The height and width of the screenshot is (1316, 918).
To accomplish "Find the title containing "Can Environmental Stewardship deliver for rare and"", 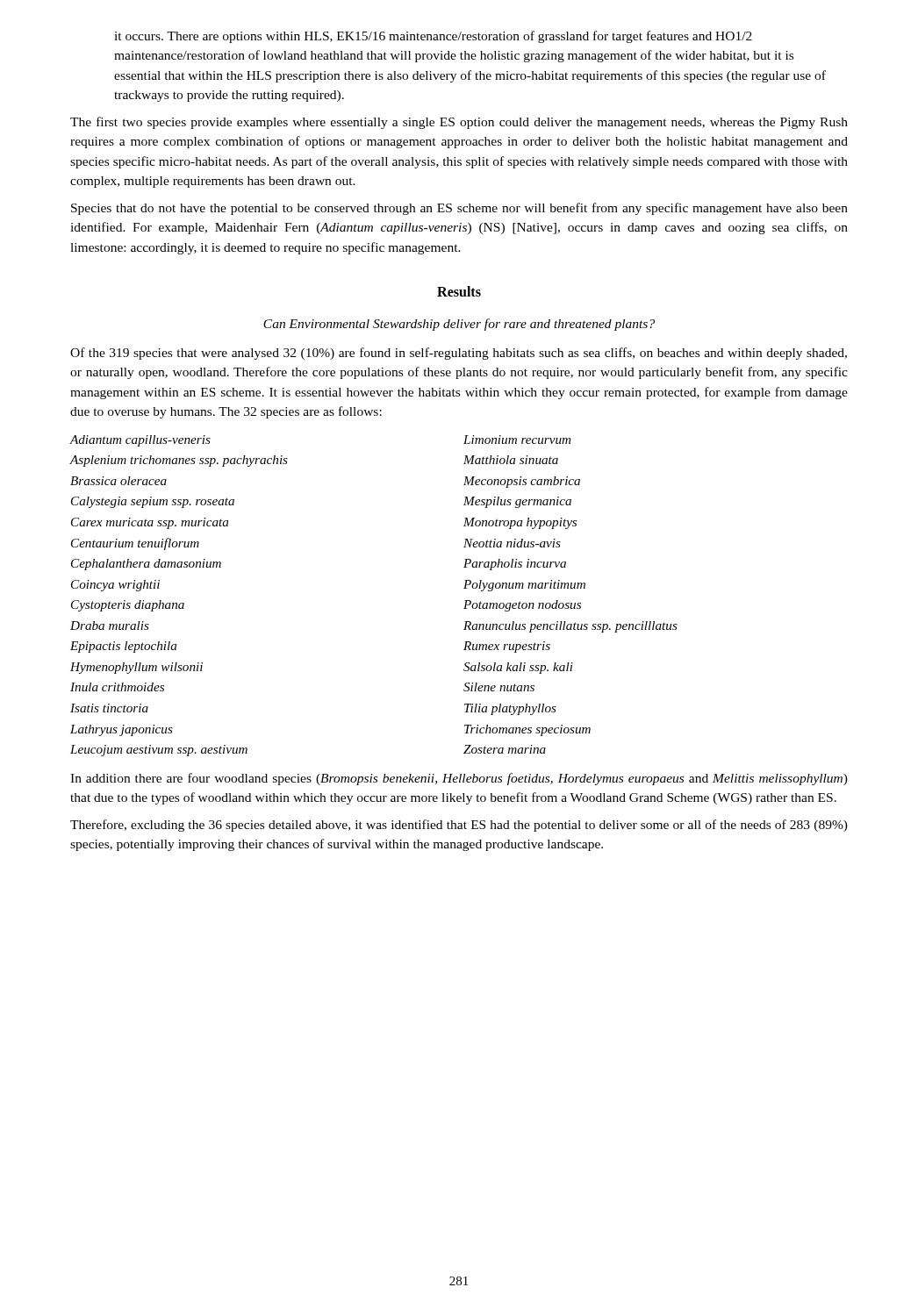I will click(x=459, y=324).
